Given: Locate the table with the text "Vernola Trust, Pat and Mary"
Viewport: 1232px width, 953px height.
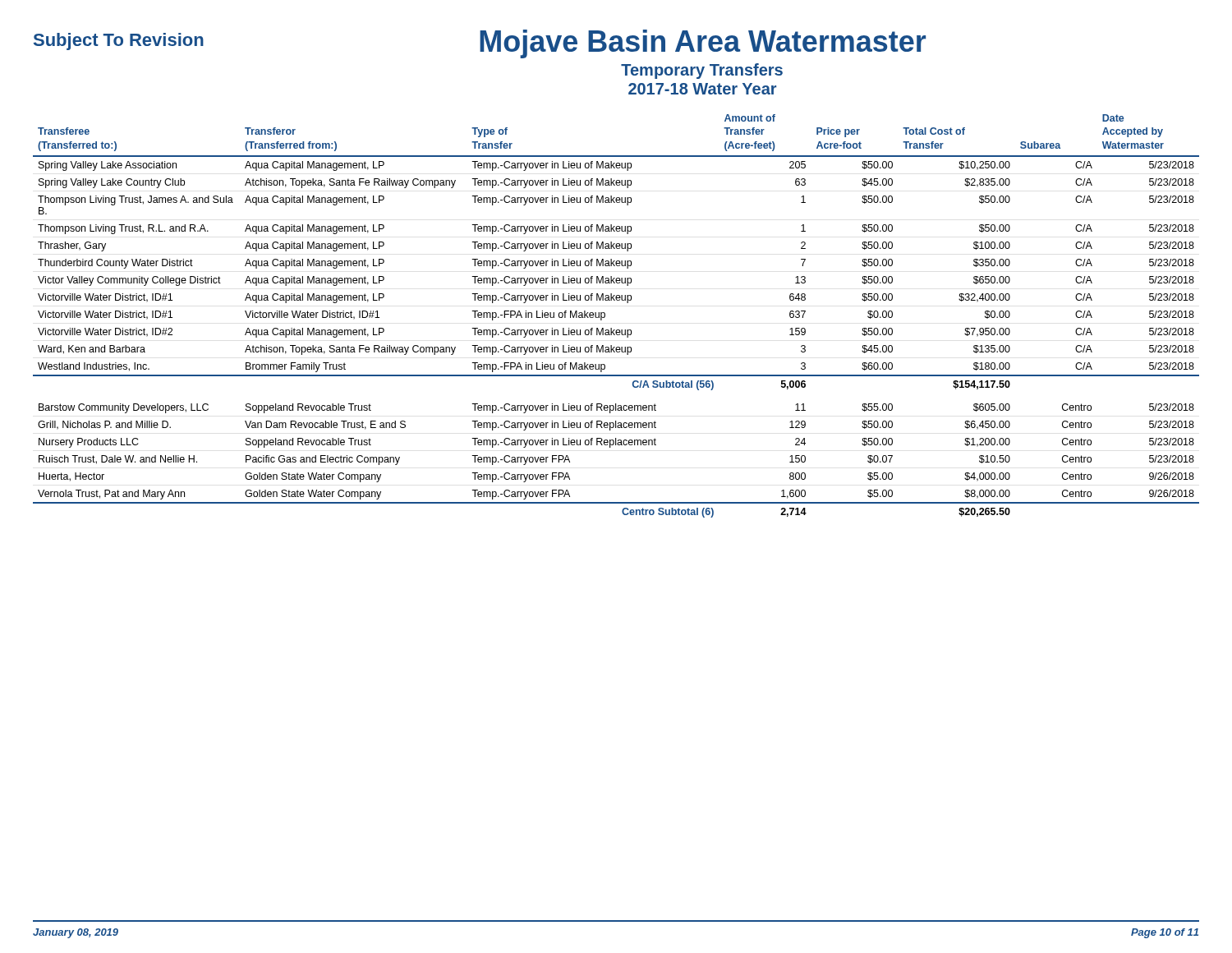Looking at the screenshot, I should click(616, 314).
